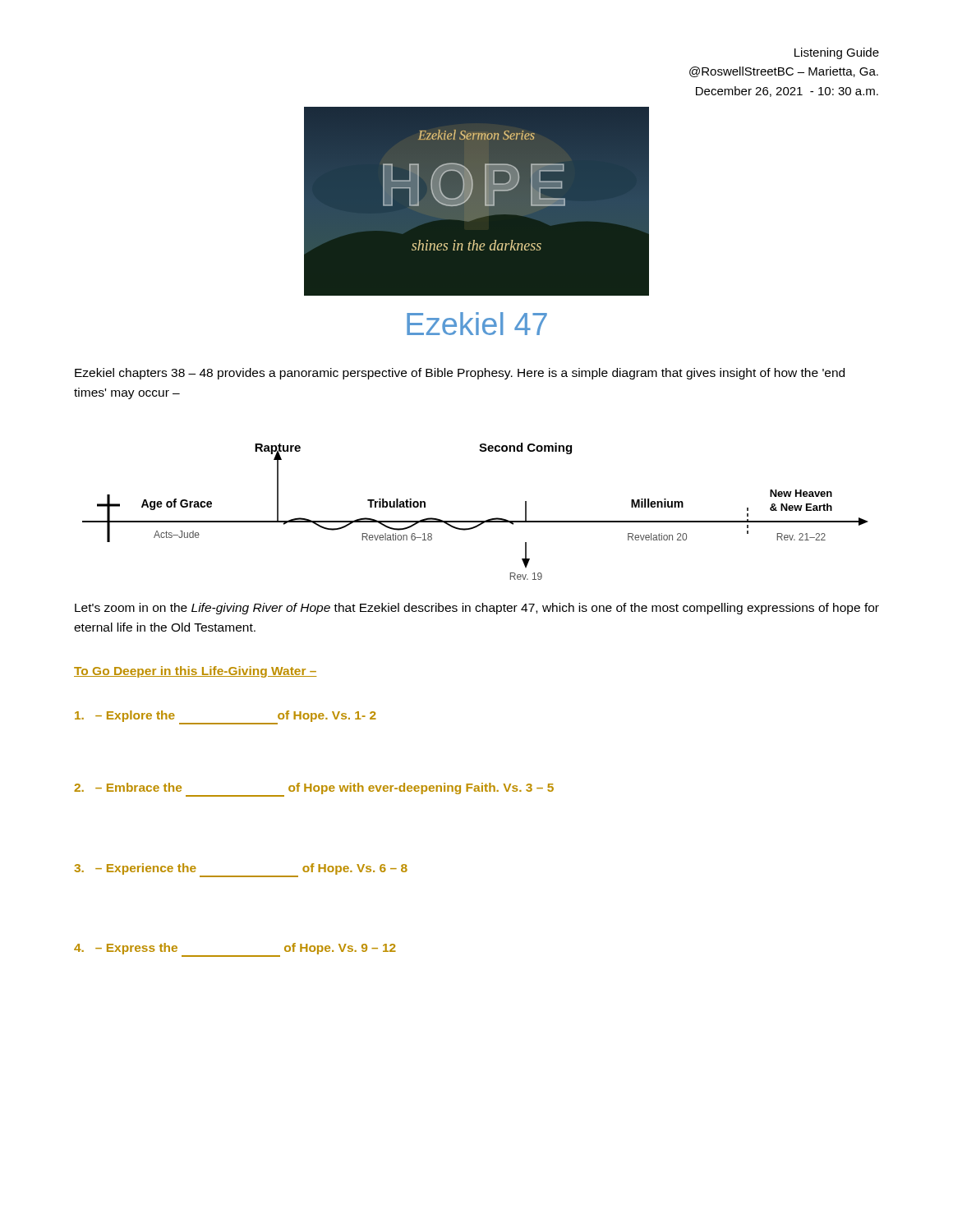
Task: Find the list item with the text "3. – Experience"
Action: (241, 868)
